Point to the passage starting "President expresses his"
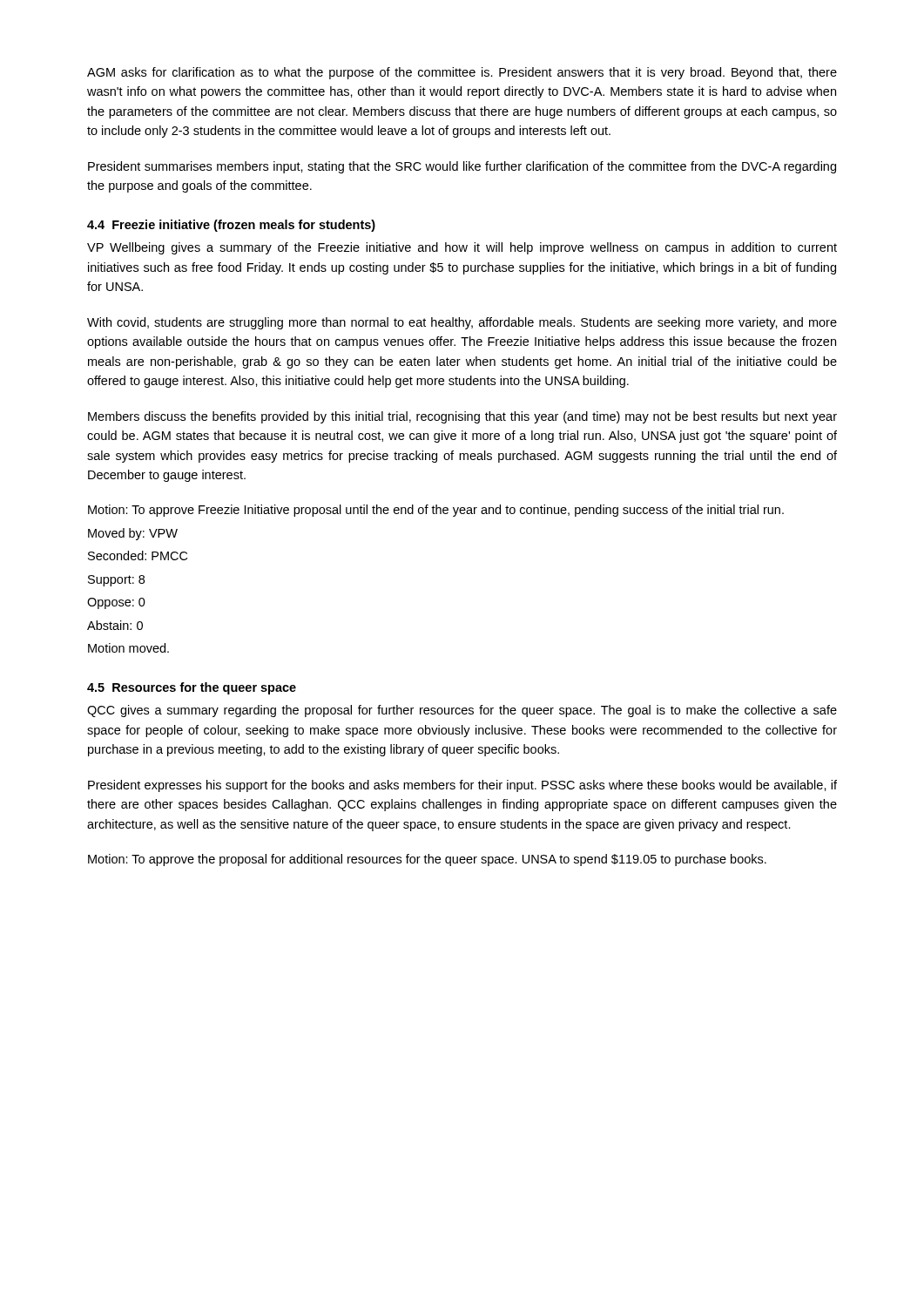The image size is (924, 1307). coord(462,804)
